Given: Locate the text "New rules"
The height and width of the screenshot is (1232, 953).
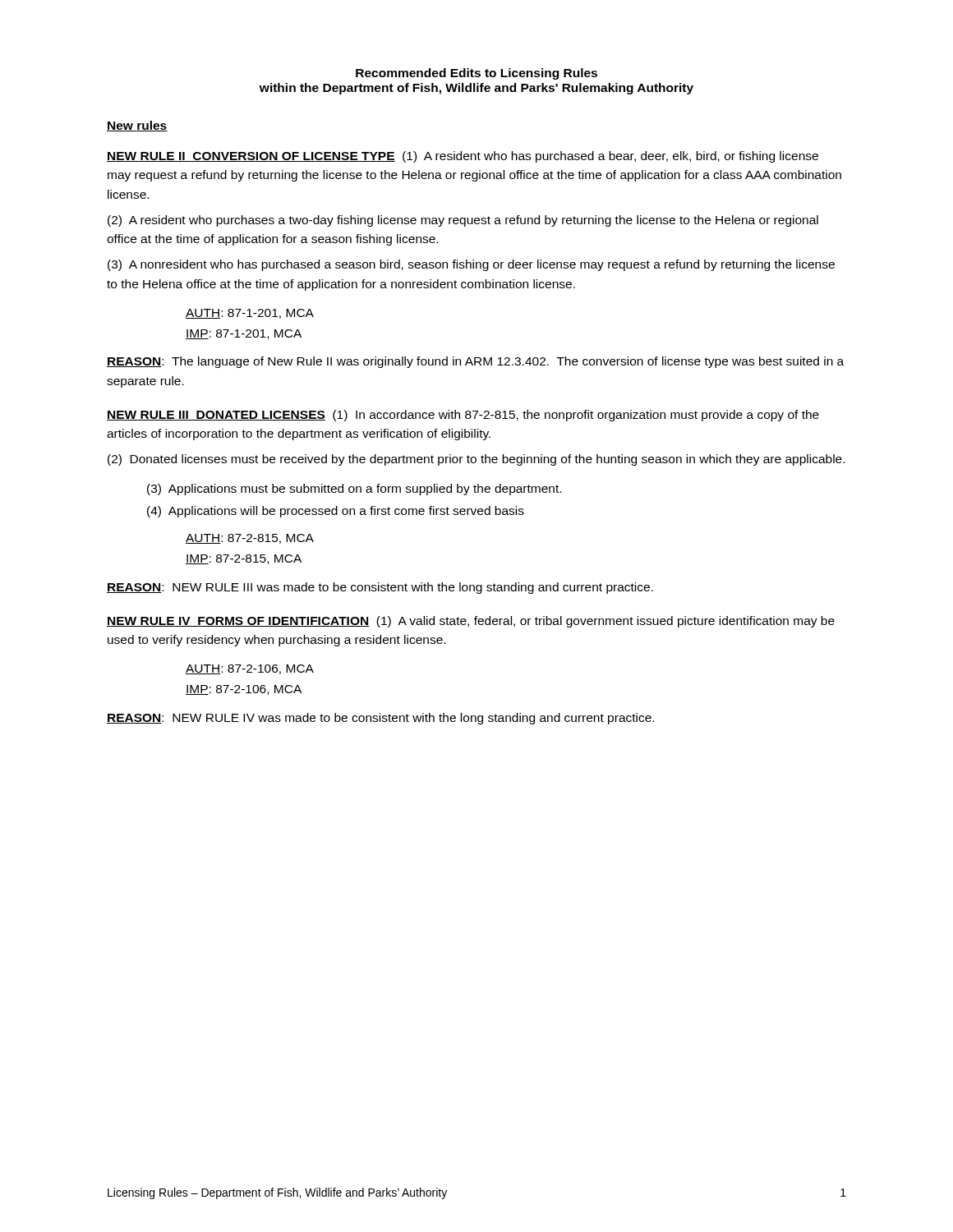Looking at the screenshot, I should (137, 125).
